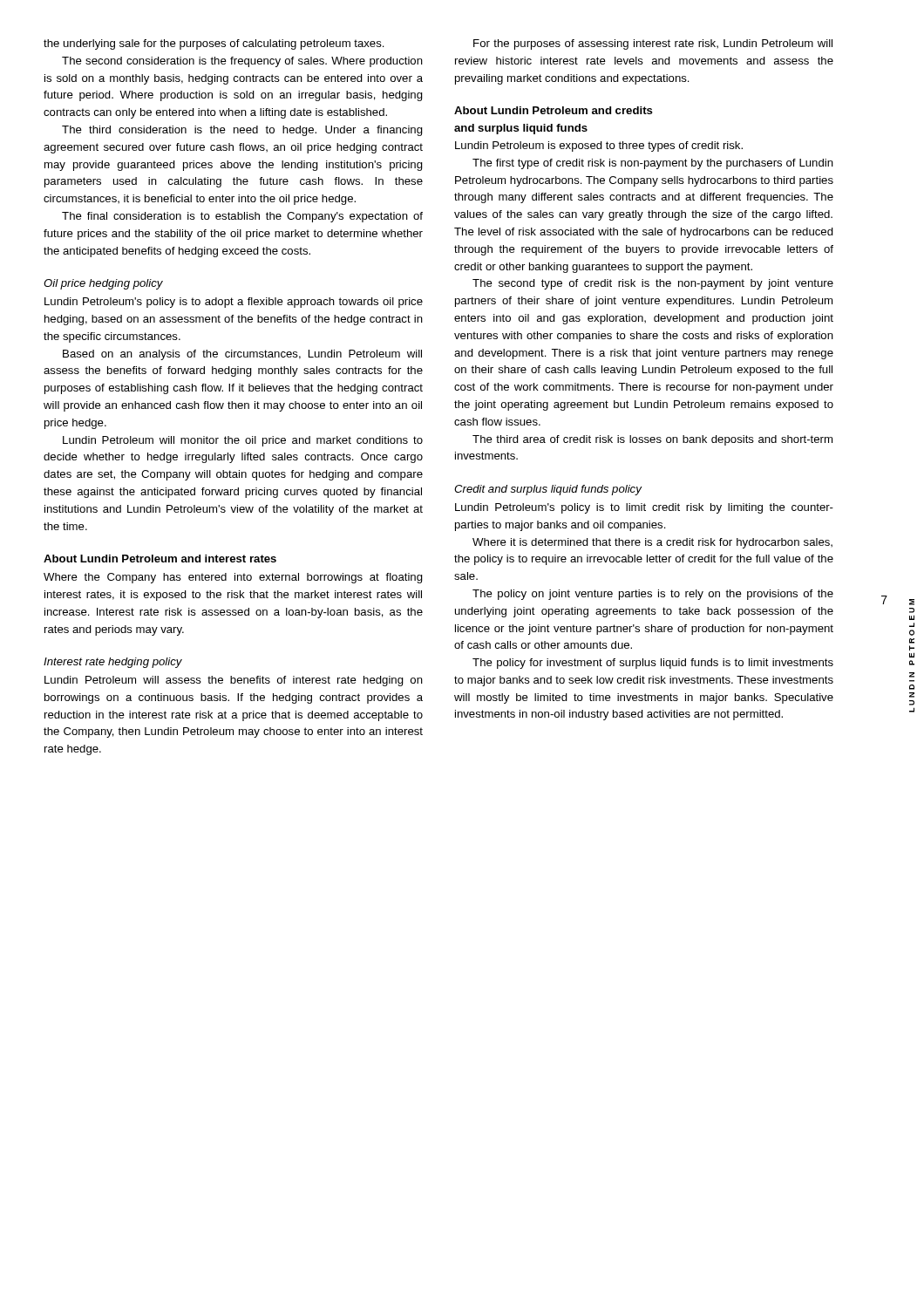Find the element starting "Lundin Petroleum will assess the"

pos(233,715)
